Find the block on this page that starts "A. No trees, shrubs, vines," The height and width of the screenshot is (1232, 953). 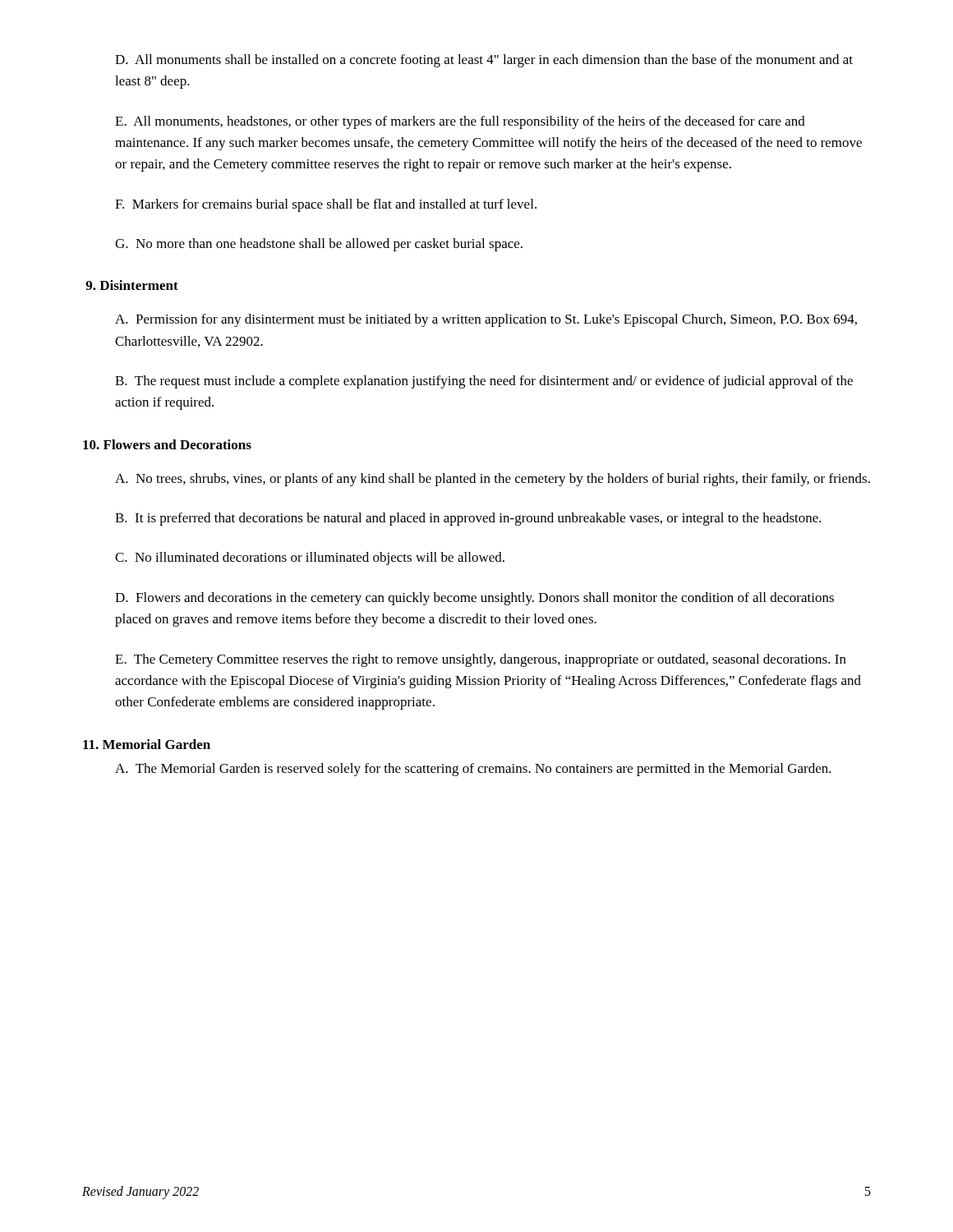tap(493, 478)
